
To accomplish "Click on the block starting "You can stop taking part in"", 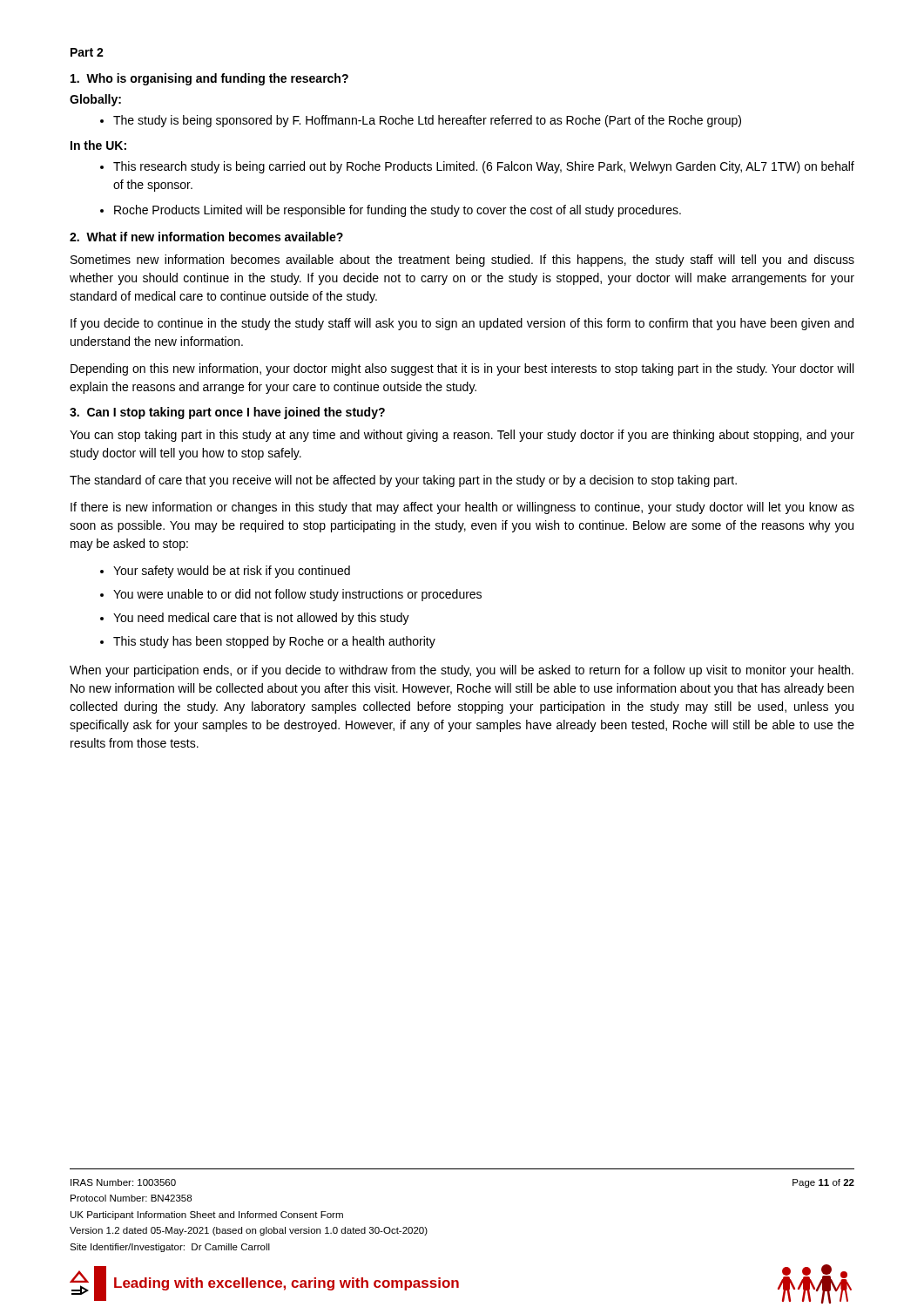I will point(462,444).
